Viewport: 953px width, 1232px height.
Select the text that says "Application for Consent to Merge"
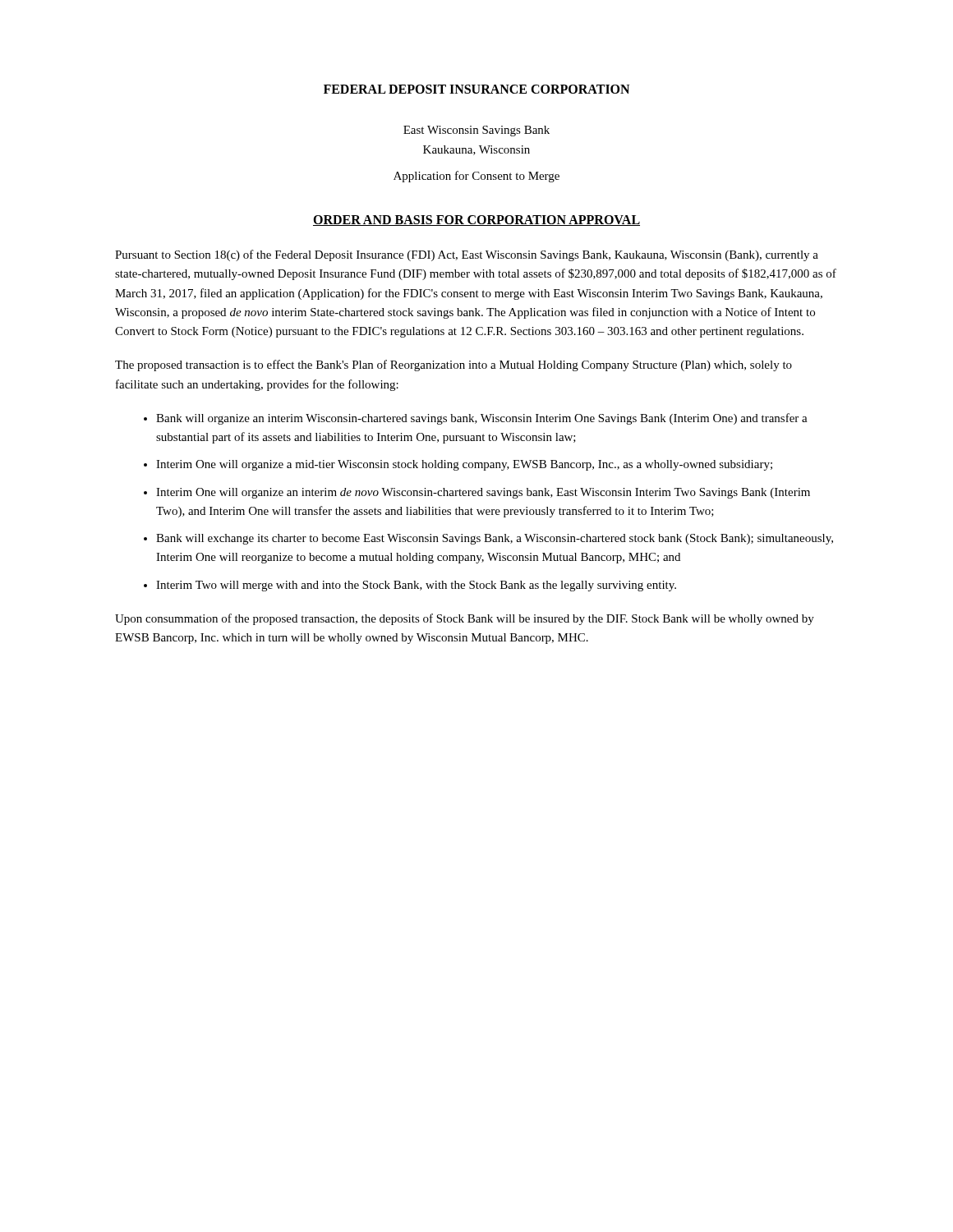pos(476,176)
